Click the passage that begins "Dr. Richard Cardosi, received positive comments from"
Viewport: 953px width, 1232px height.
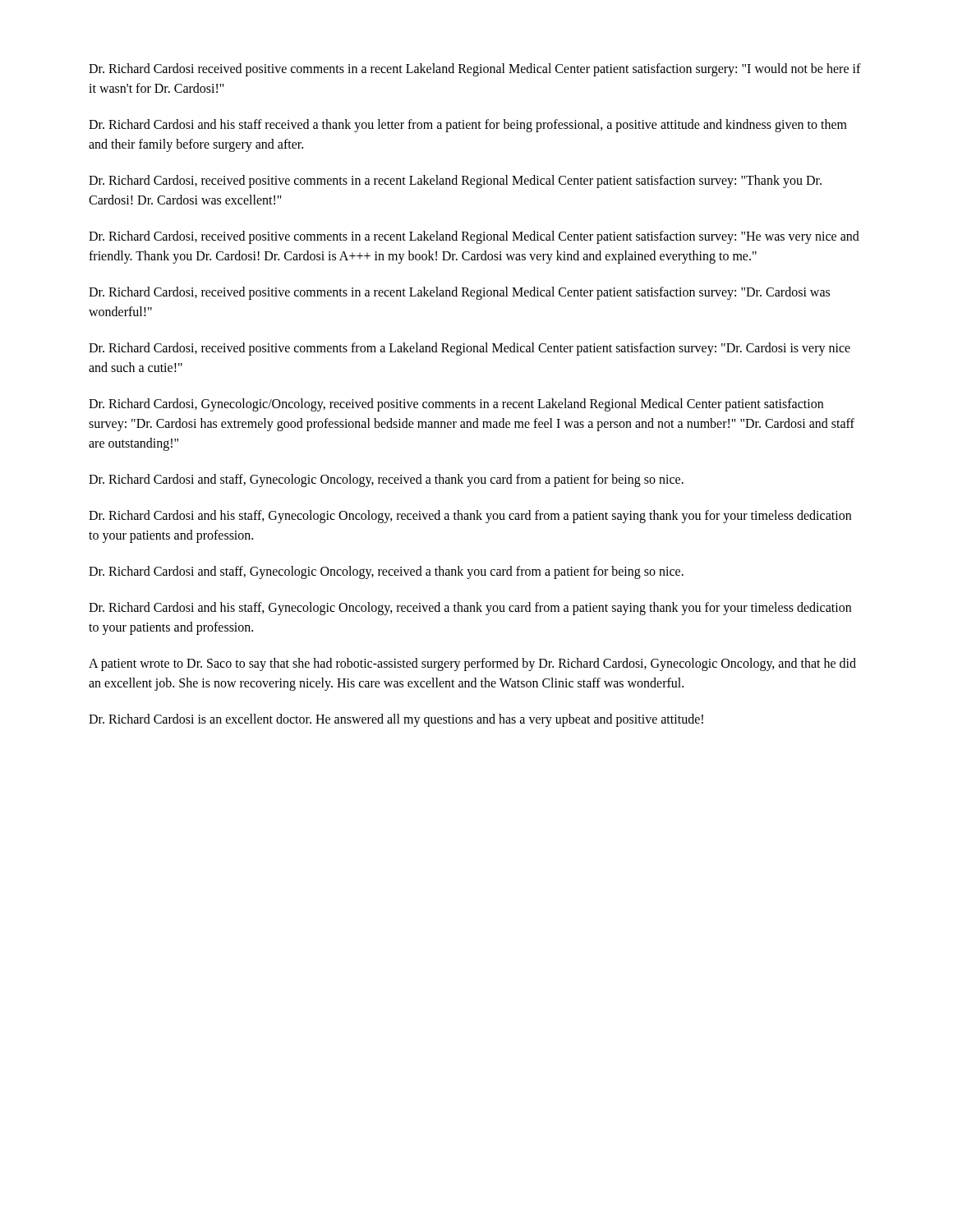[470, 358]
